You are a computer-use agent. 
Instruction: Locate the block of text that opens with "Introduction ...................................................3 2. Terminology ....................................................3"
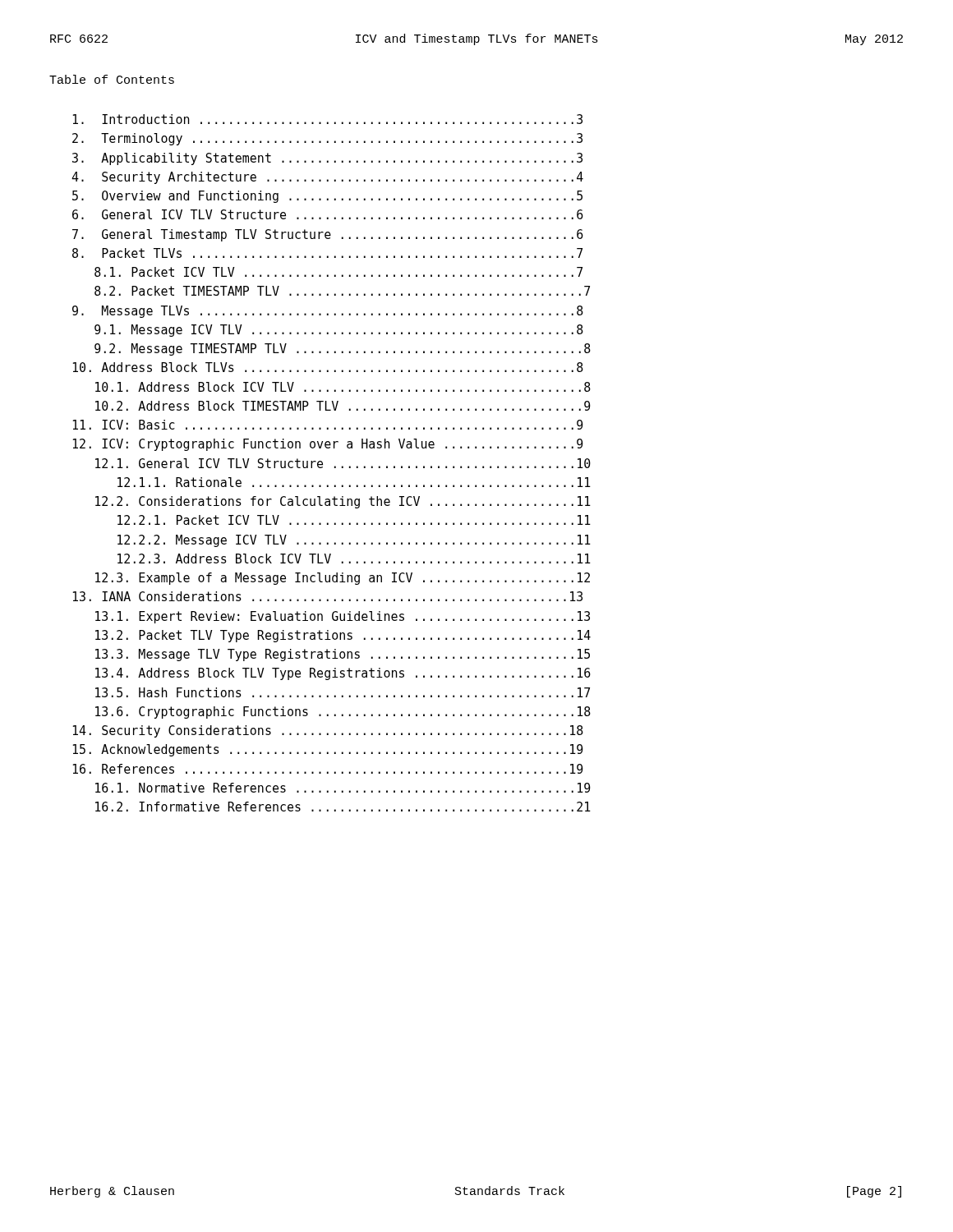point(476,464)
